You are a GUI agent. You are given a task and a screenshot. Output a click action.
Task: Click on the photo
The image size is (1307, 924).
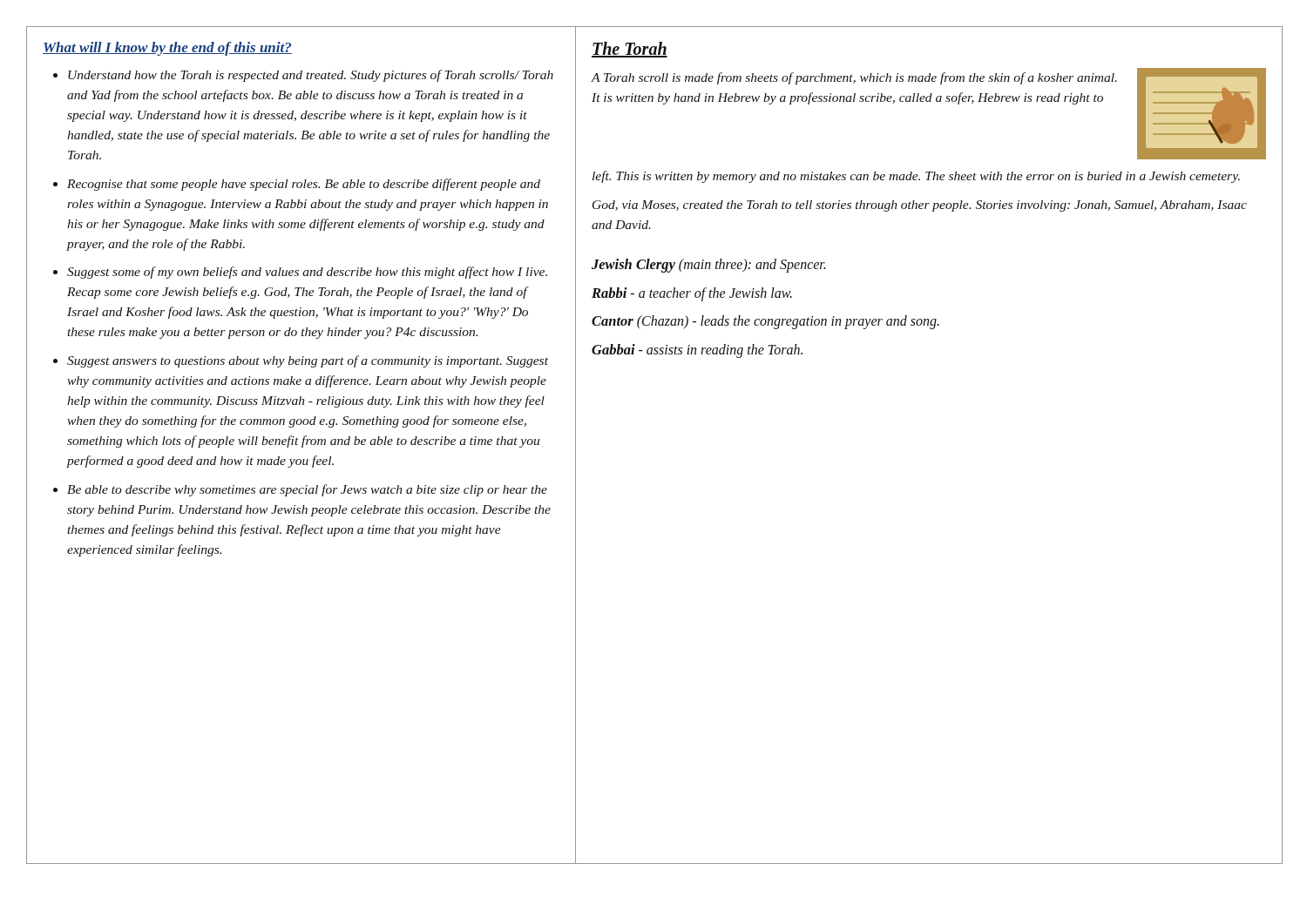point(1202,115)
